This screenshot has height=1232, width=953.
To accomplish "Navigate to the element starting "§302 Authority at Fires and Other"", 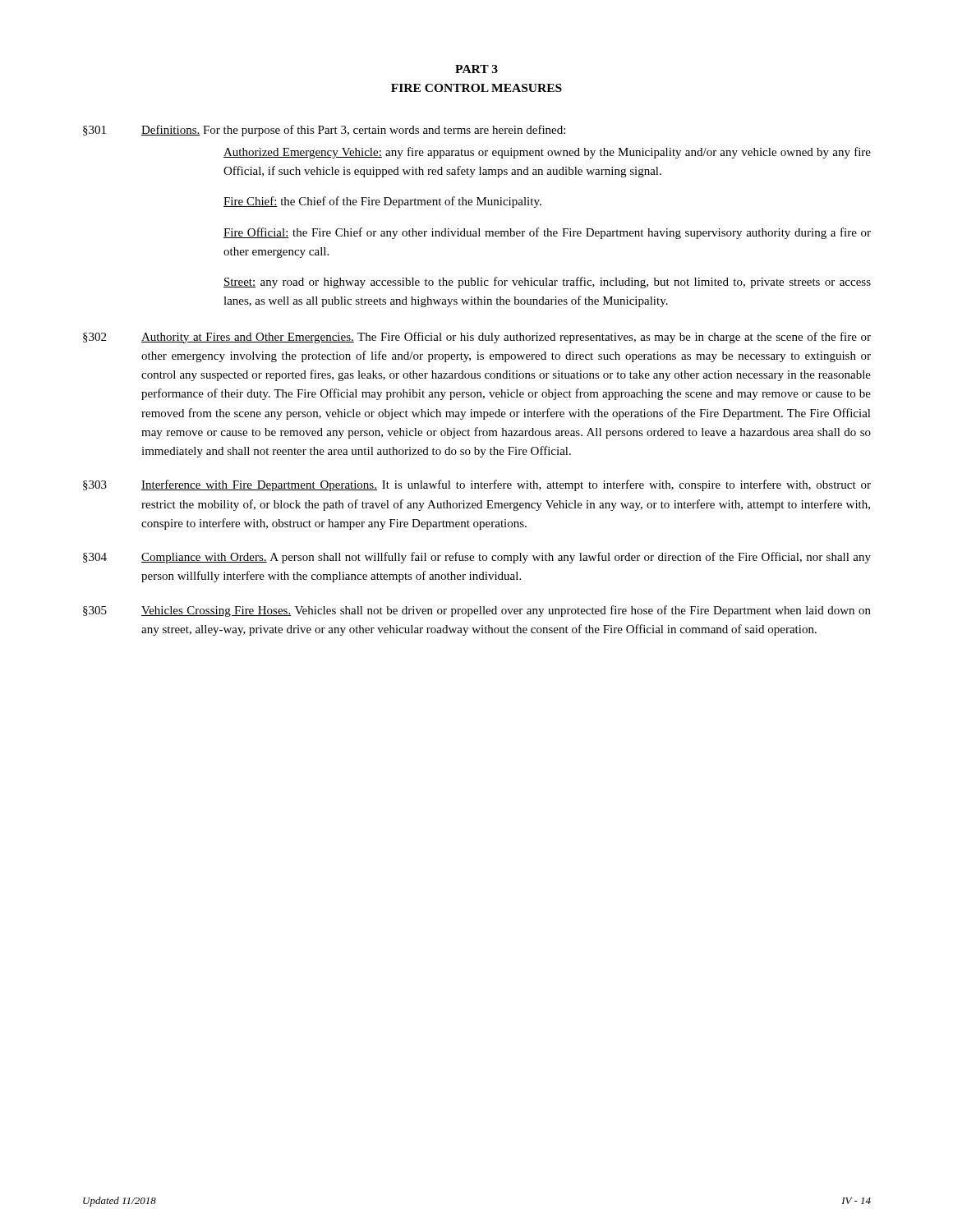I will pos(476,394).
